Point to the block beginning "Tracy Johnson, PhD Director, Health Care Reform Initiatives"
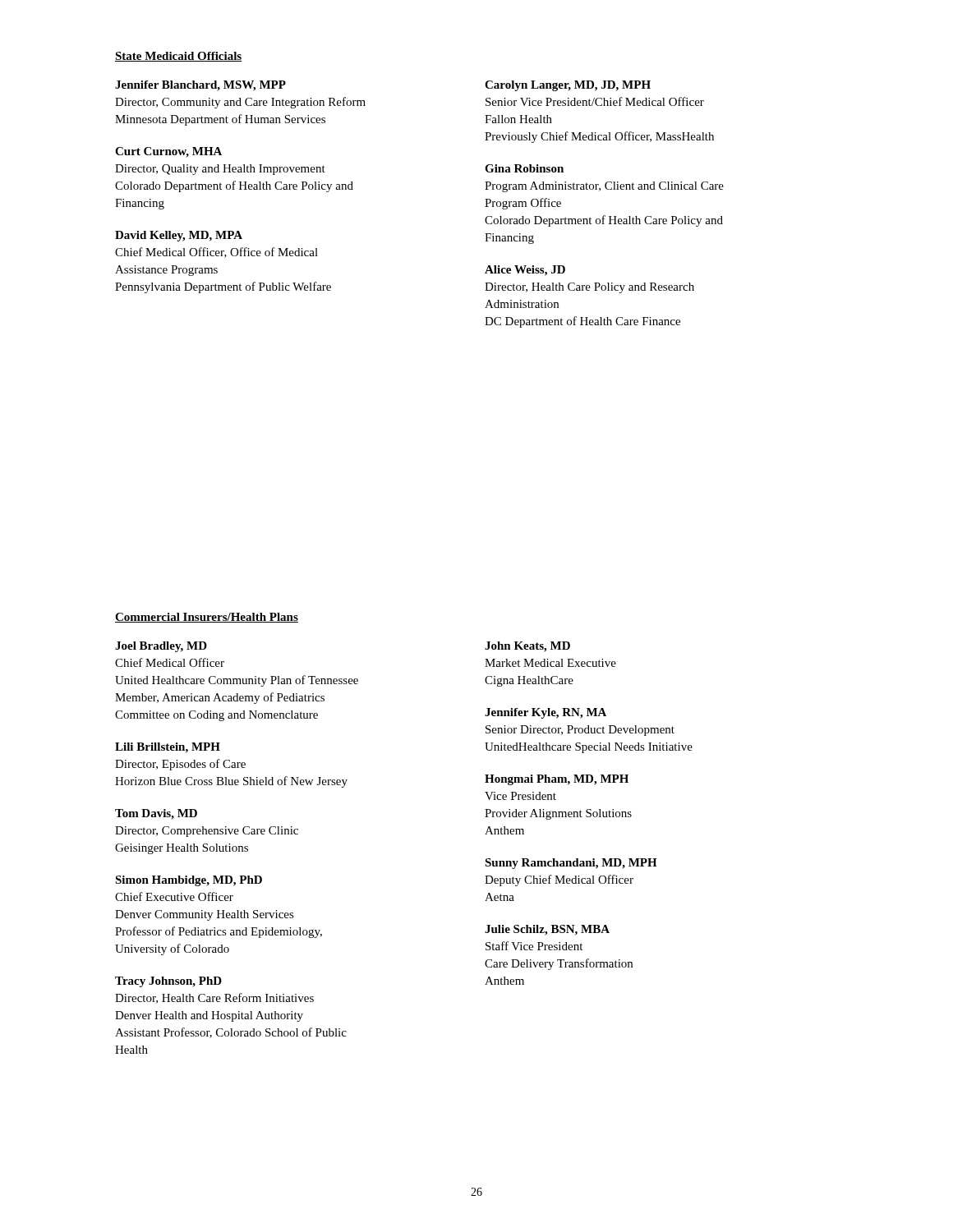Image resolution: width=953 pixels, height=1232 pixels. pyautogui.click(x=279, y=1016)
